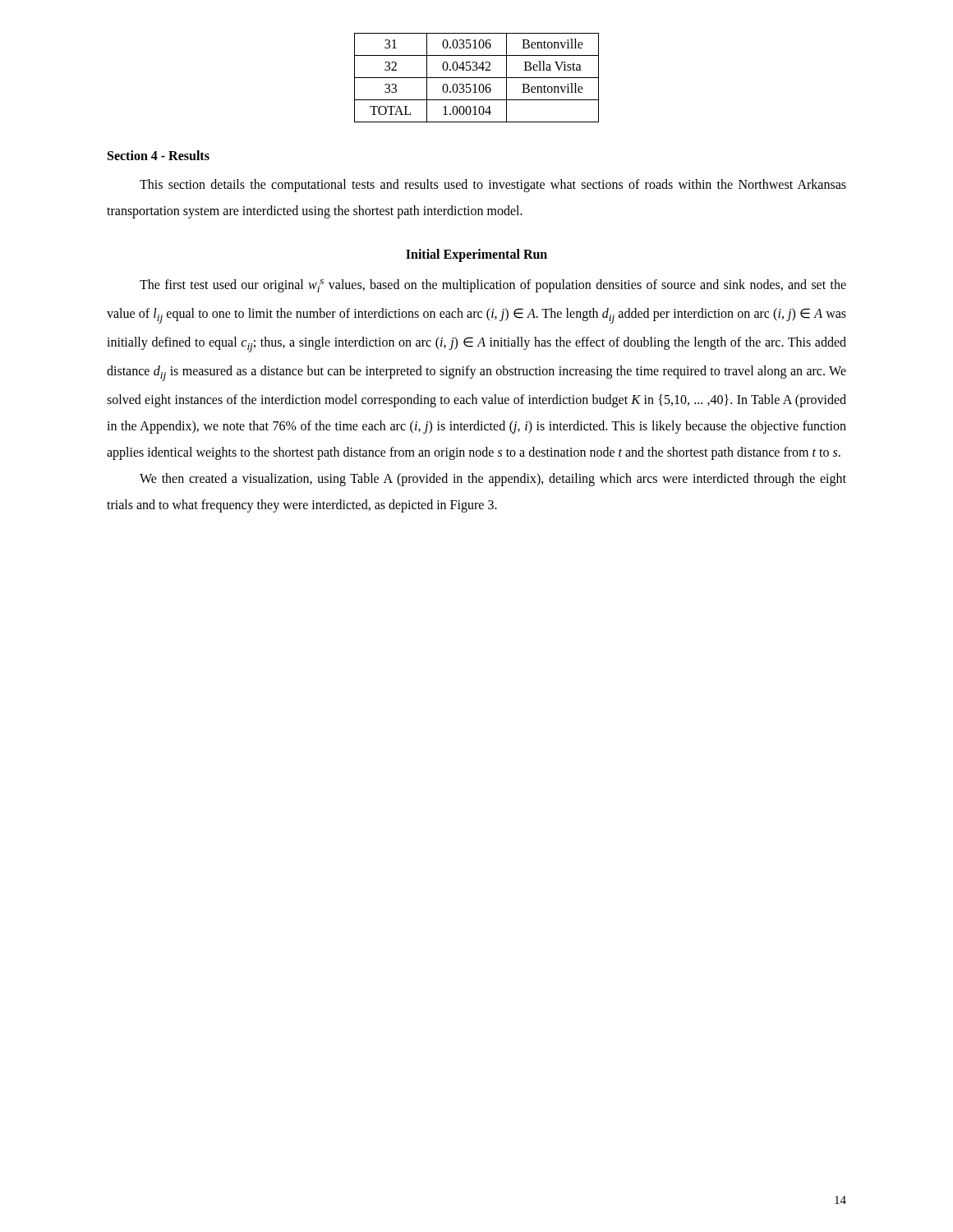Select the region starting "We then created a"

476,491
